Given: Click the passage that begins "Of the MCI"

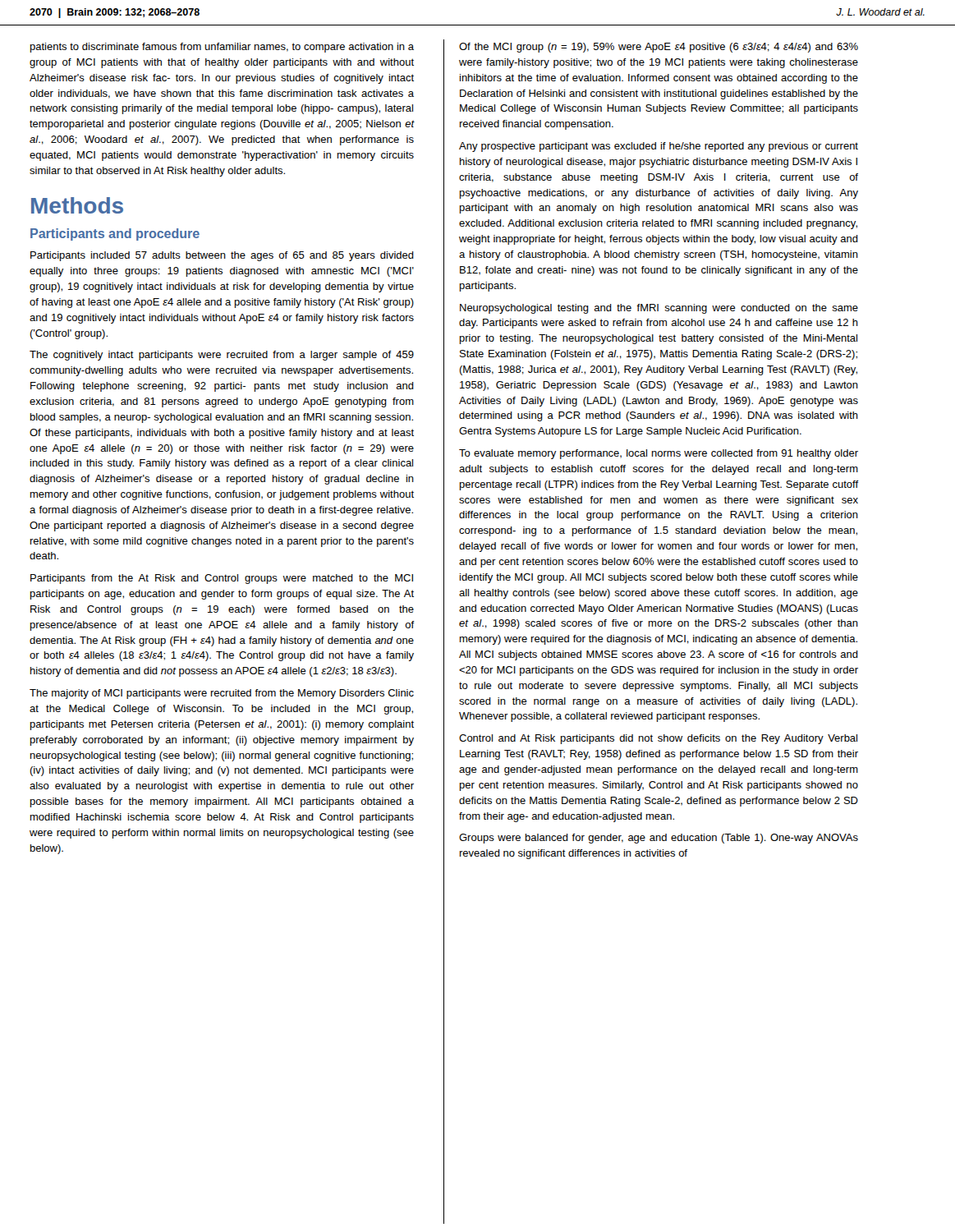Looking at the screenshot, I should pyautogui.click(x=659, y=451).
